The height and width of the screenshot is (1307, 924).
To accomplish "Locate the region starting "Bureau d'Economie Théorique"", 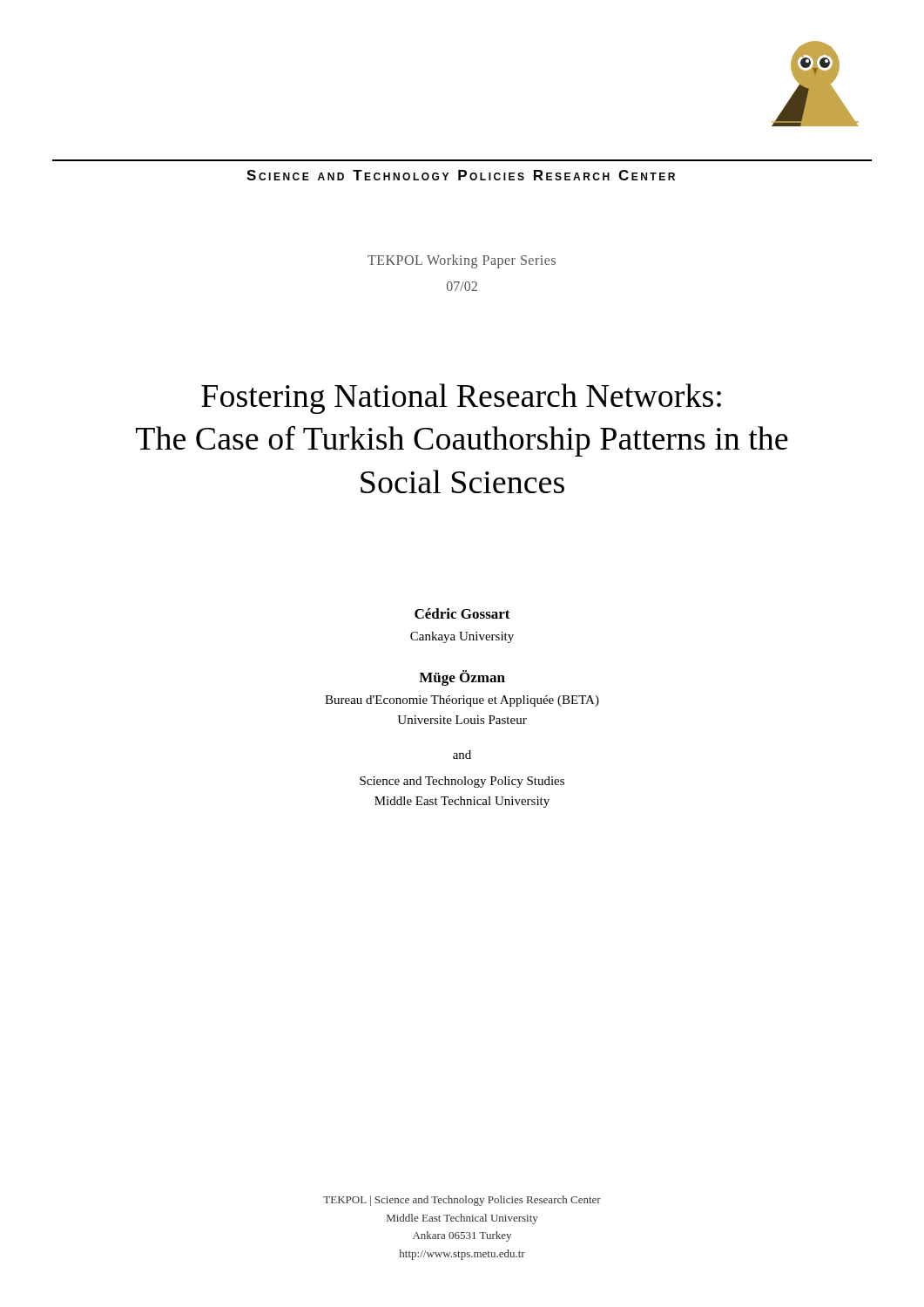I will tap(462, 700).
